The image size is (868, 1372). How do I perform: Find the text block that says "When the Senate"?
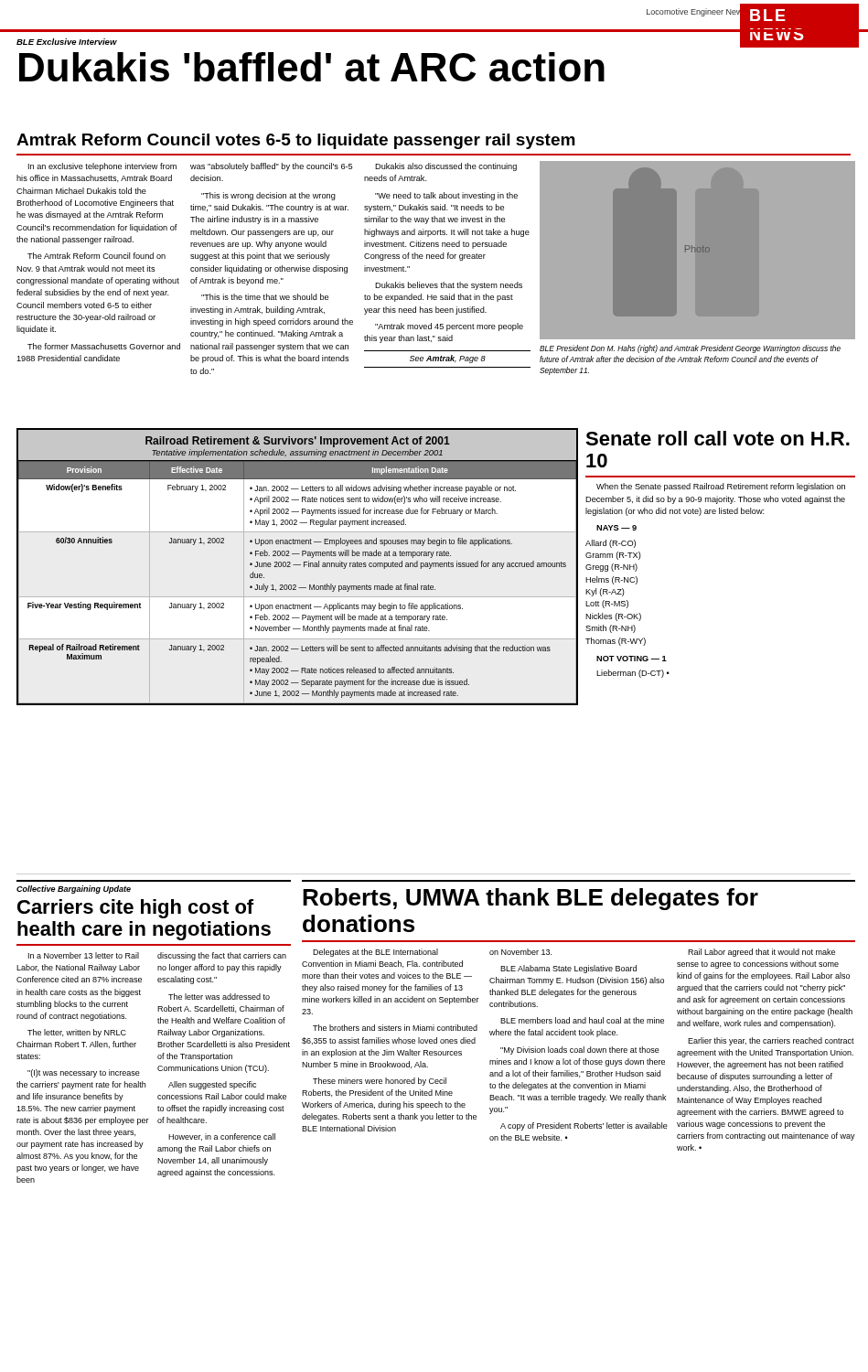[721, 487]
